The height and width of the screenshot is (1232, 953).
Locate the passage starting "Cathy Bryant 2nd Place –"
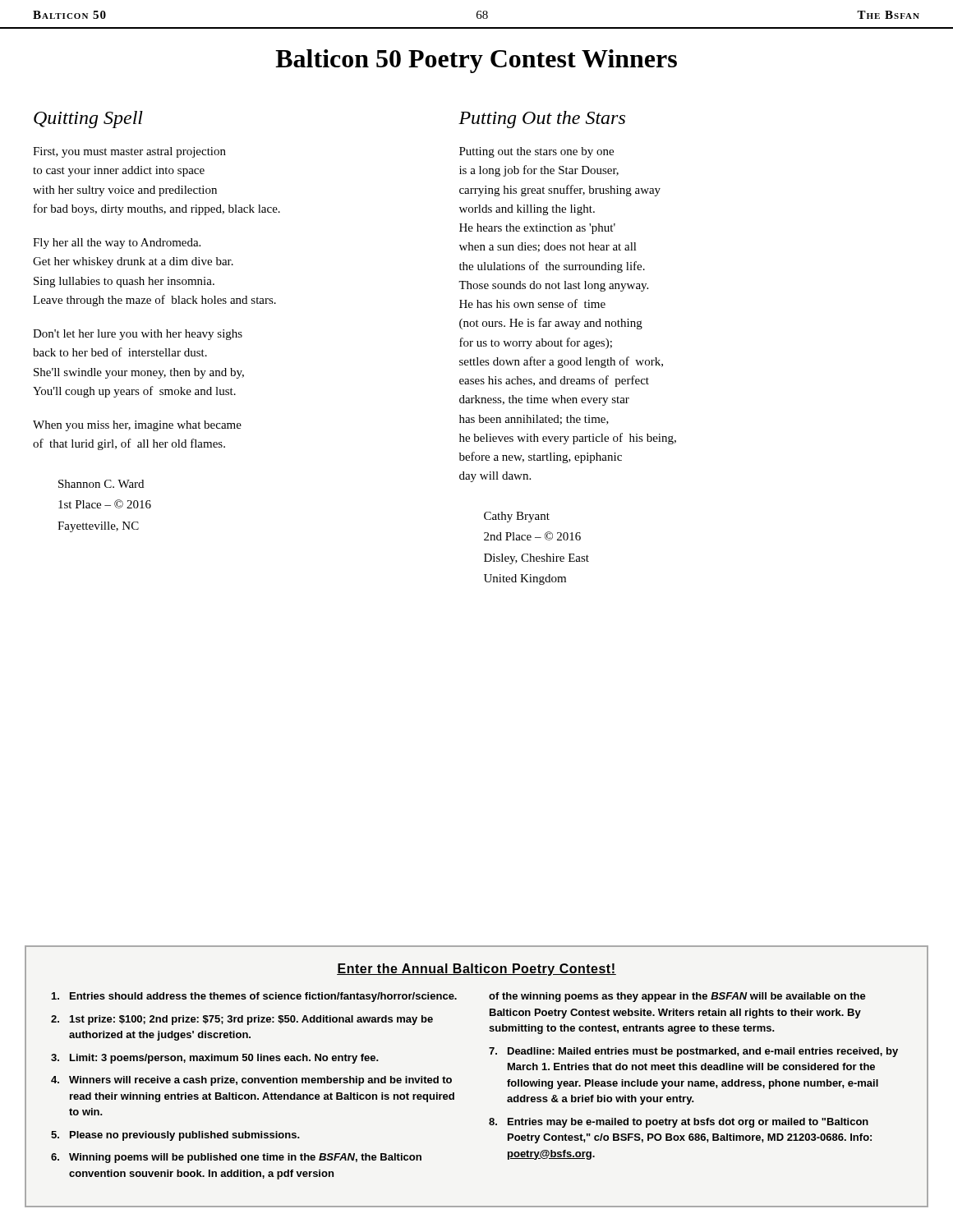click(x=536, y=547)
